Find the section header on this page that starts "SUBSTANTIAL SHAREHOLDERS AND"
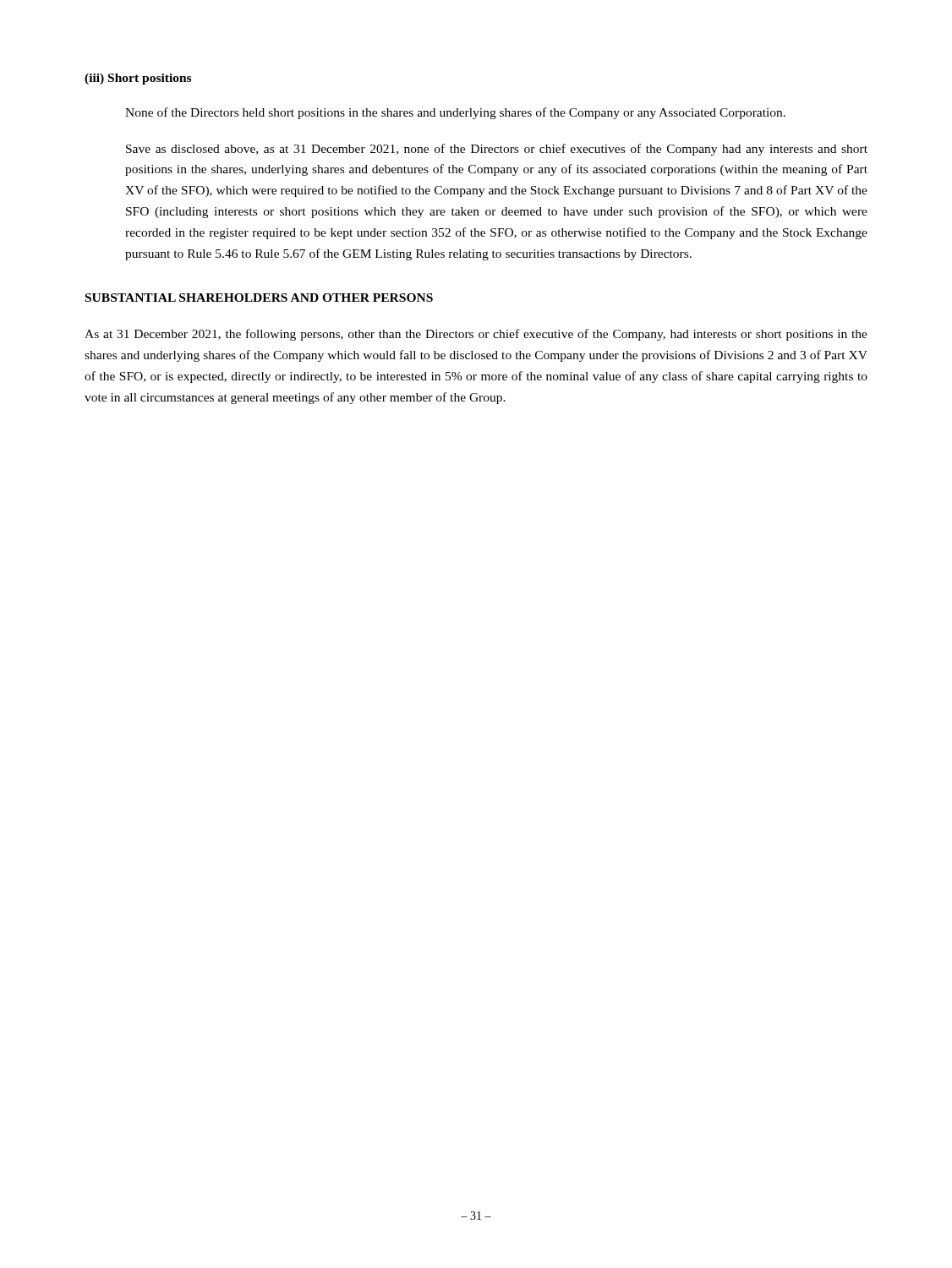 [x=259, y=297]
